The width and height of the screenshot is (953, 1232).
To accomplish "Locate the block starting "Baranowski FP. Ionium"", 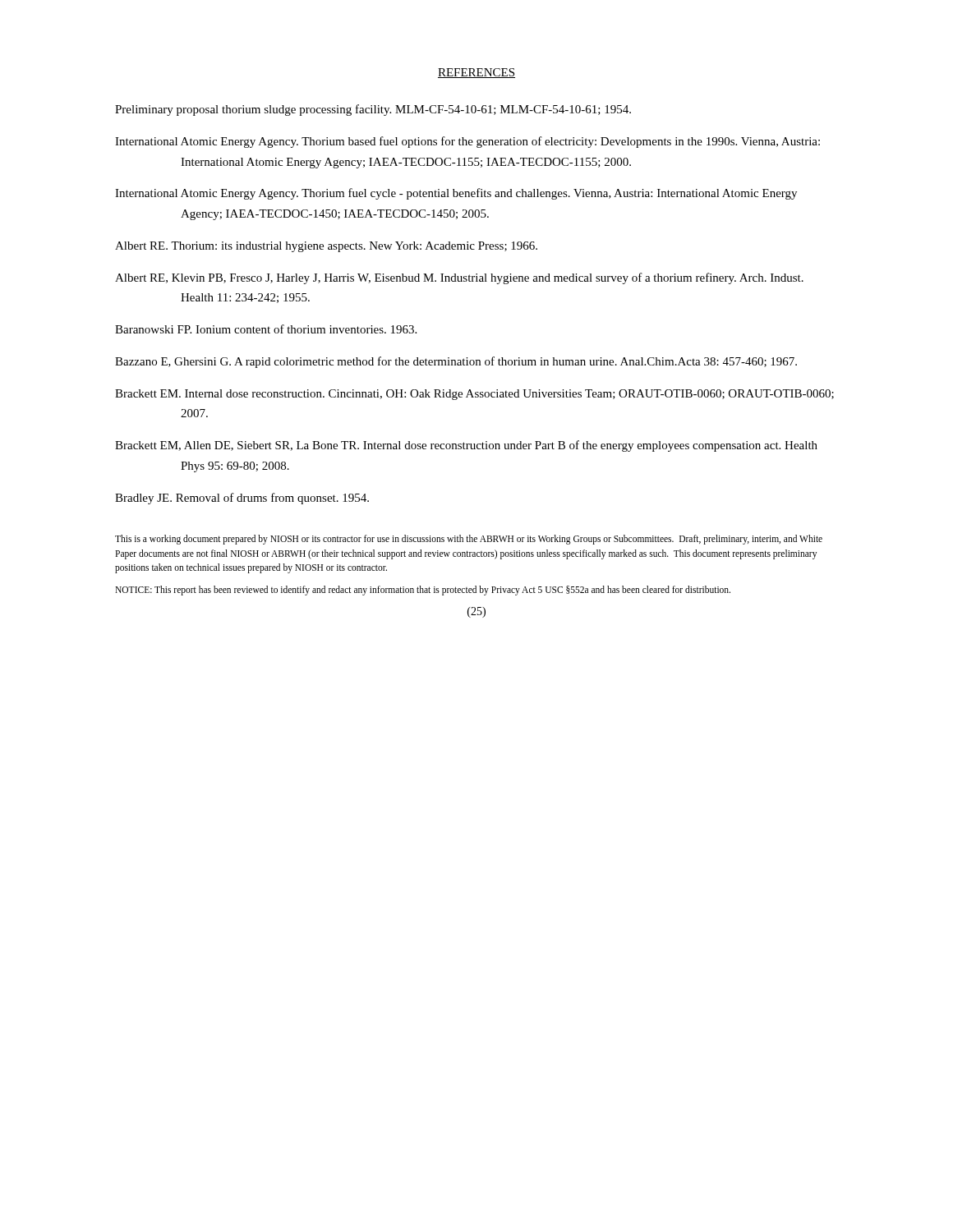I will [266, 329].
